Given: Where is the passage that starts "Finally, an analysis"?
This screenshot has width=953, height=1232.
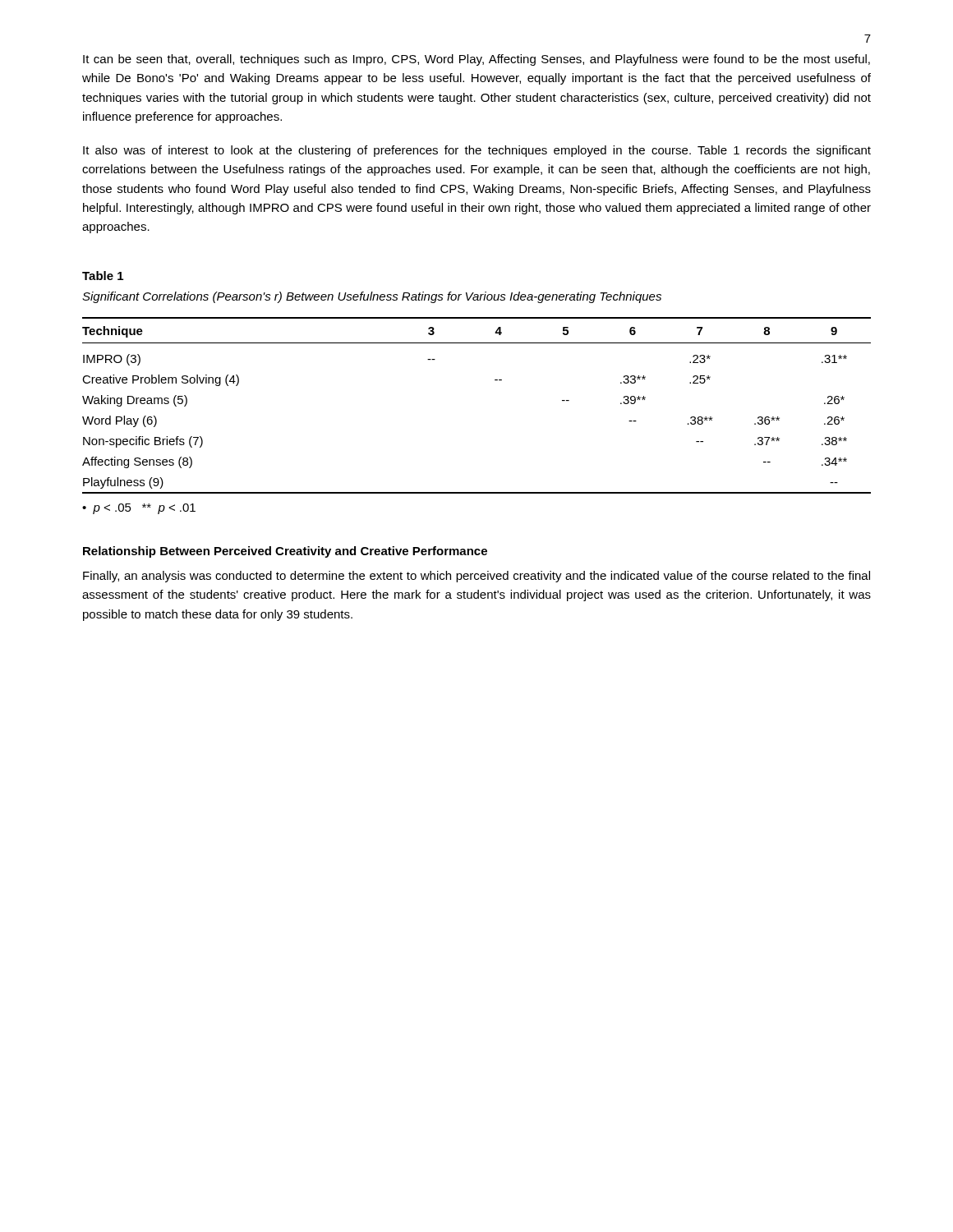Looking at the screenshot, I should point(476,594).
